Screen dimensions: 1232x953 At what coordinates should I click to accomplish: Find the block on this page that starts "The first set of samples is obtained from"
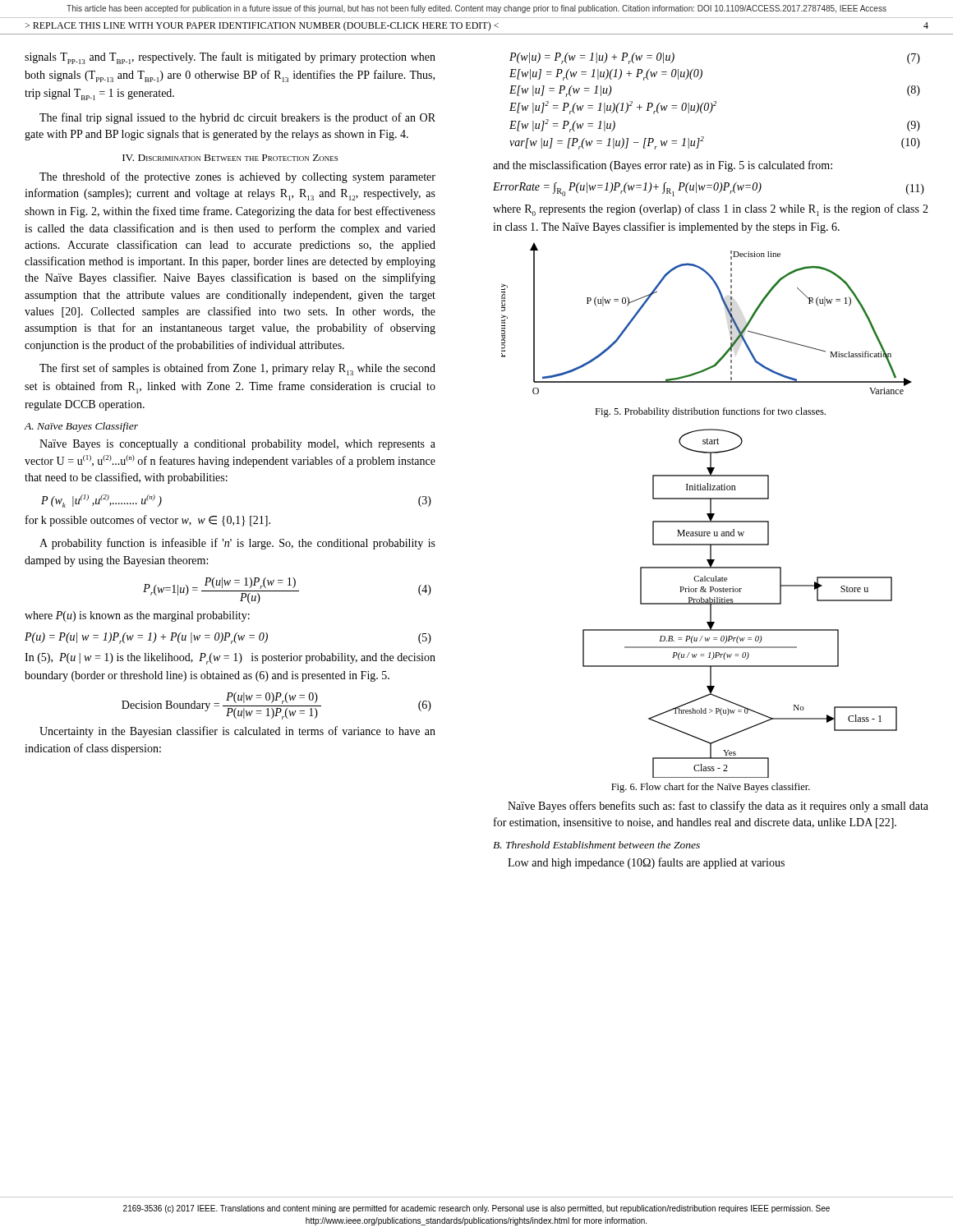tap(230, 387)
